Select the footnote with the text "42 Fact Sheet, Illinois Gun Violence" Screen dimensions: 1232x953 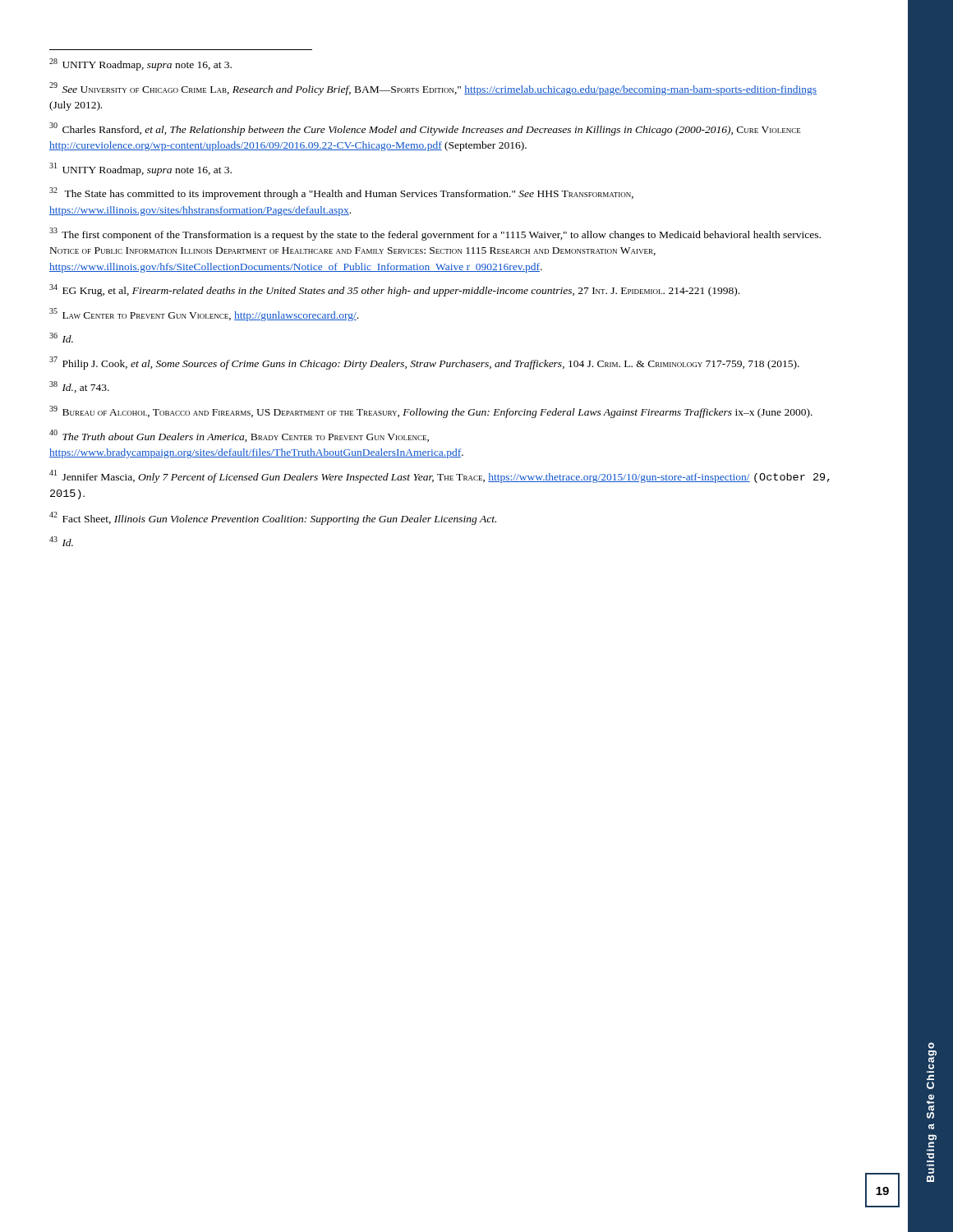tap(273, 518)
